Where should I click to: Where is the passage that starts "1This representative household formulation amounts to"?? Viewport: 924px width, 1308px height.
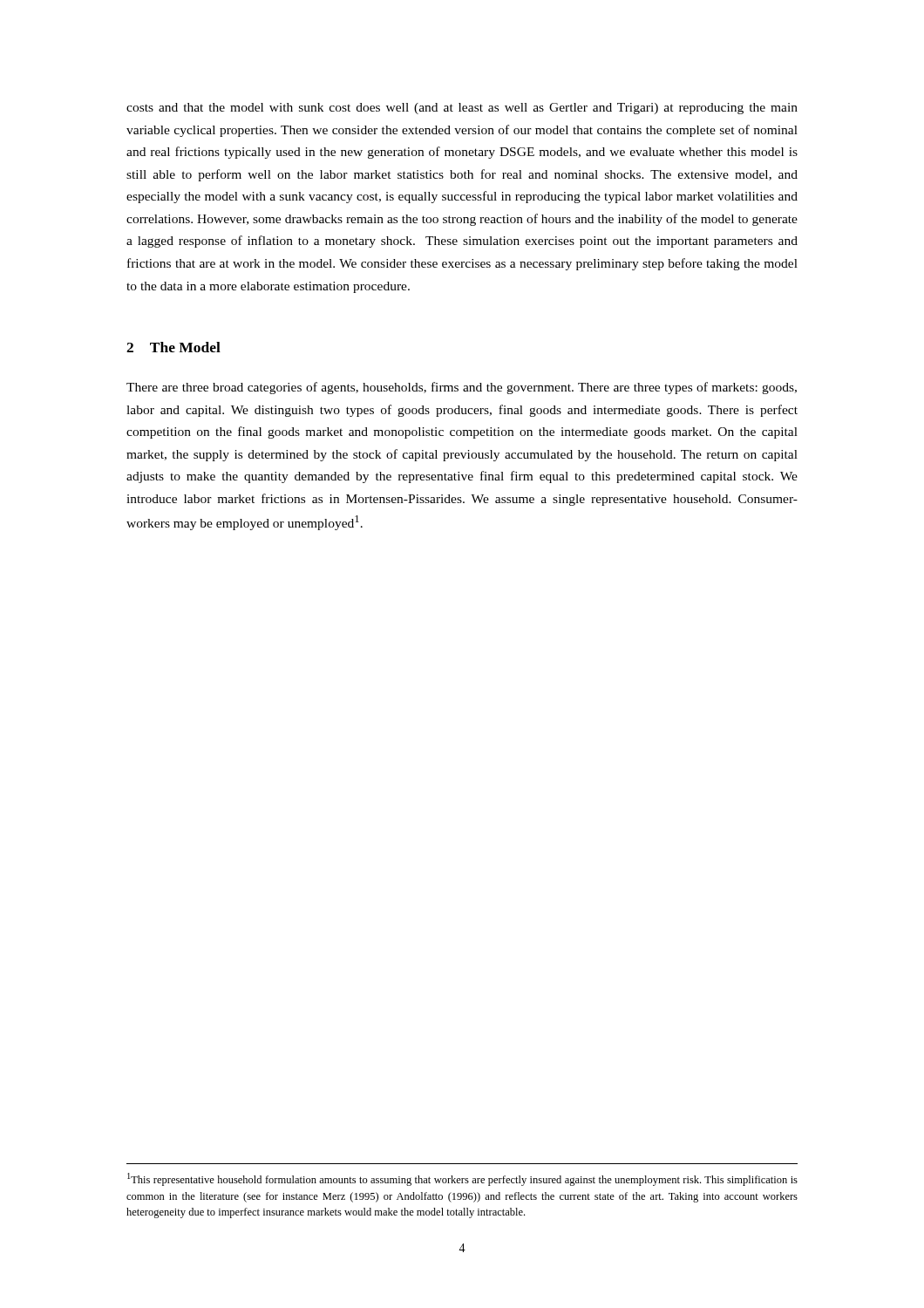click(462, 1195)
